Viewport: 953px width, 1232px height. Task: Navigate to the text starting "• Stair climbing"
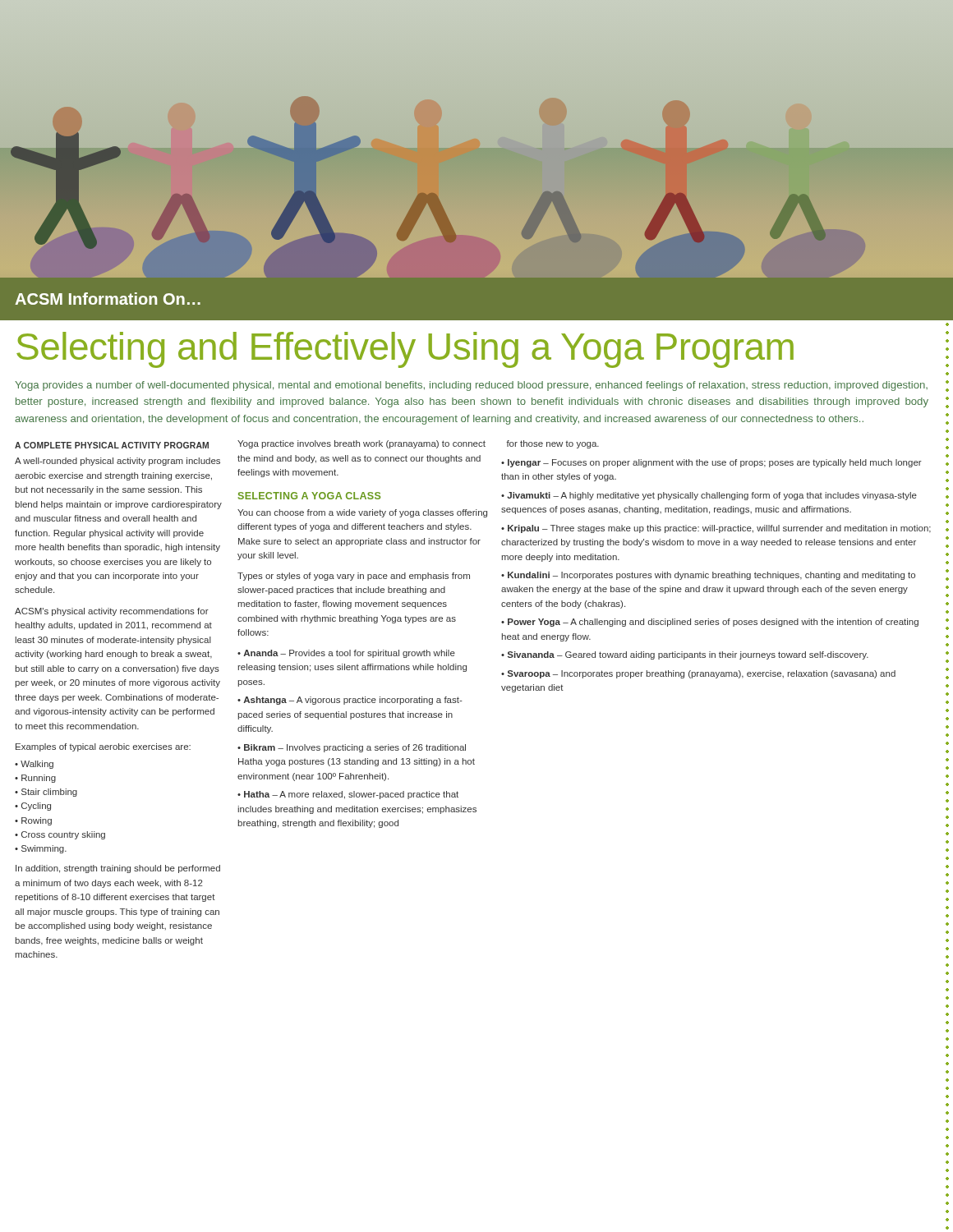pos(46,792)
